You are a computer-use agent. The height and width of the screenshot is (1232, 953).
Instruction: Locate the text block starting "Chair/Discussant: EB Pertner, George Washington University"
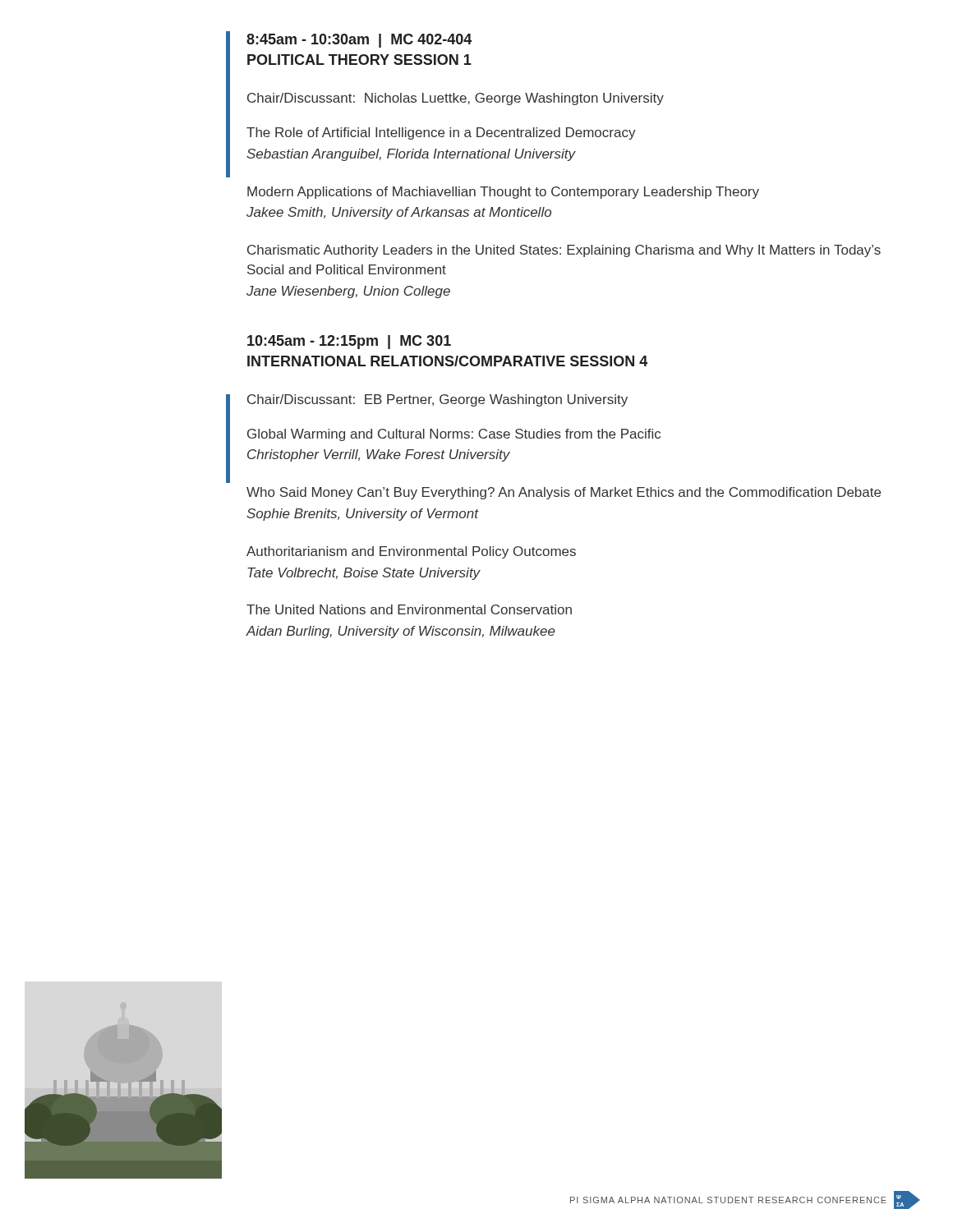point(437,399)
